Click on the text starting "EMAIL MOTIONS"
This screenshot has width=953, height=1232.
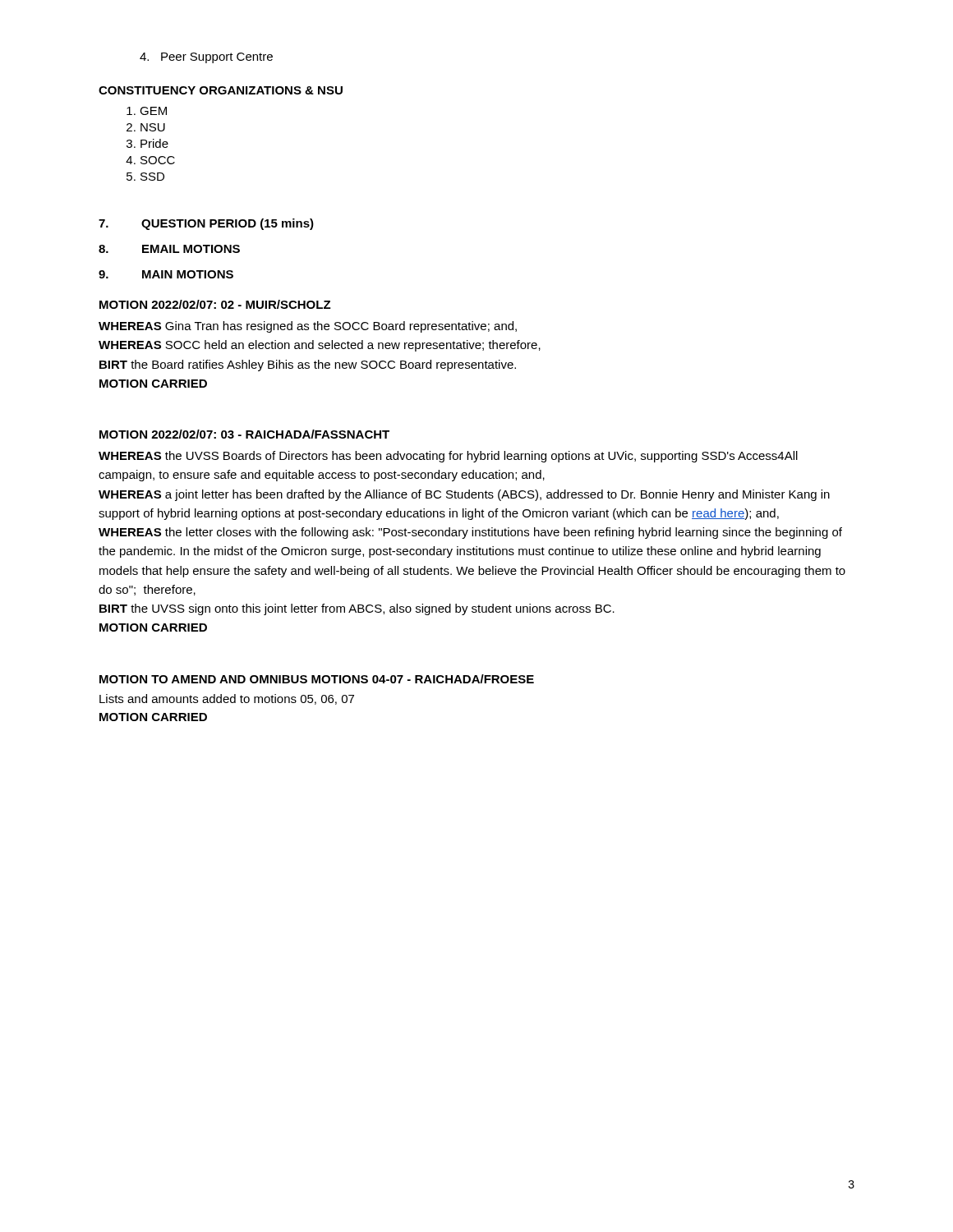[x=169, y=248]
